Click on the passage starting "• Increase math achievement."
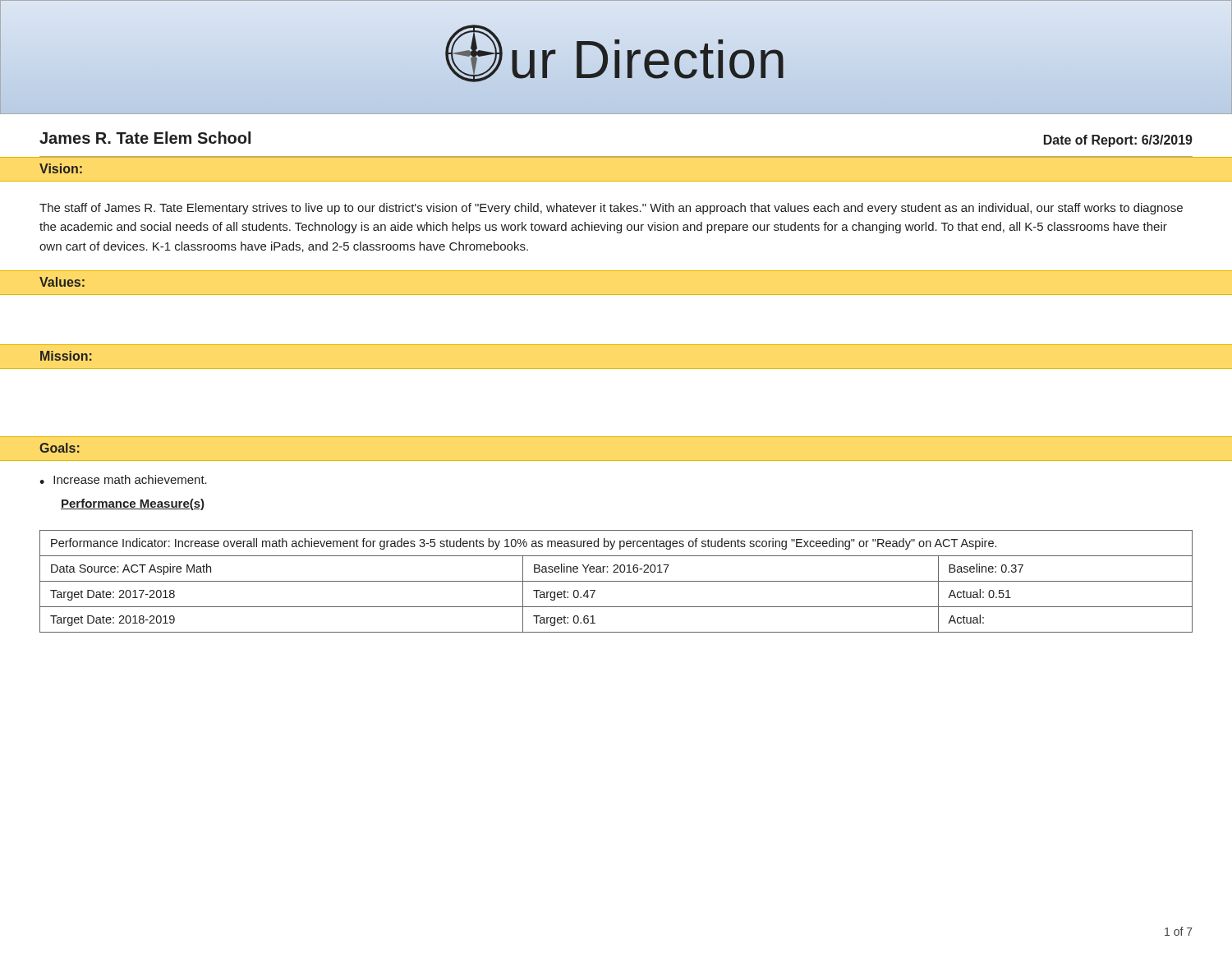Image resolution: width=1232 pixels, height=953 pixels. point(124,482)
